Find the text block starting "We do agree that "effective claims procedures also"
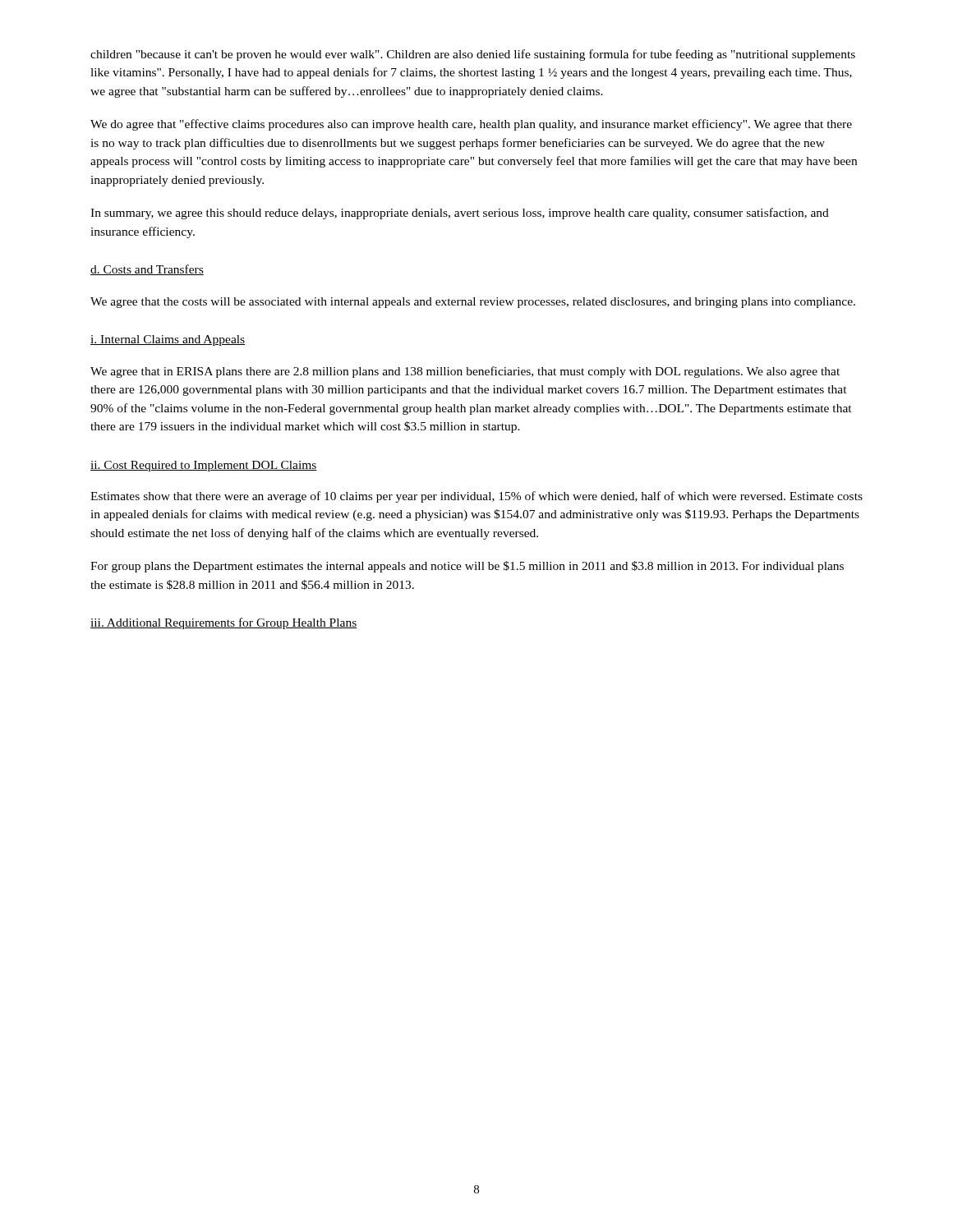Viewport: 953px width, 1232px height. (x=474, y=152)
